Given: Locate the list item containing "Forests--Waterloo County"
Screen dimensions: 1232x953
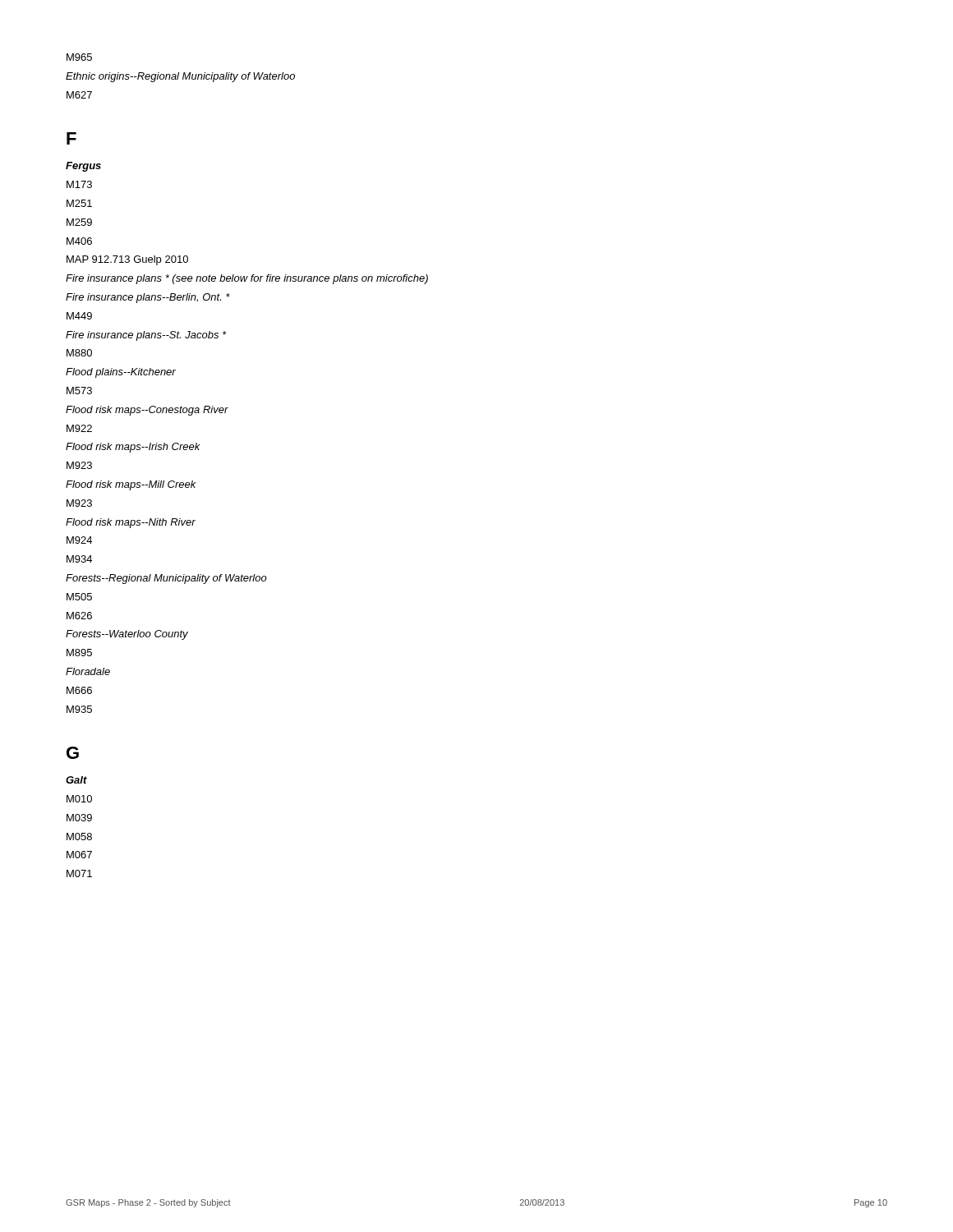Looking at the screenshot, I should click(x=127, y=634).
